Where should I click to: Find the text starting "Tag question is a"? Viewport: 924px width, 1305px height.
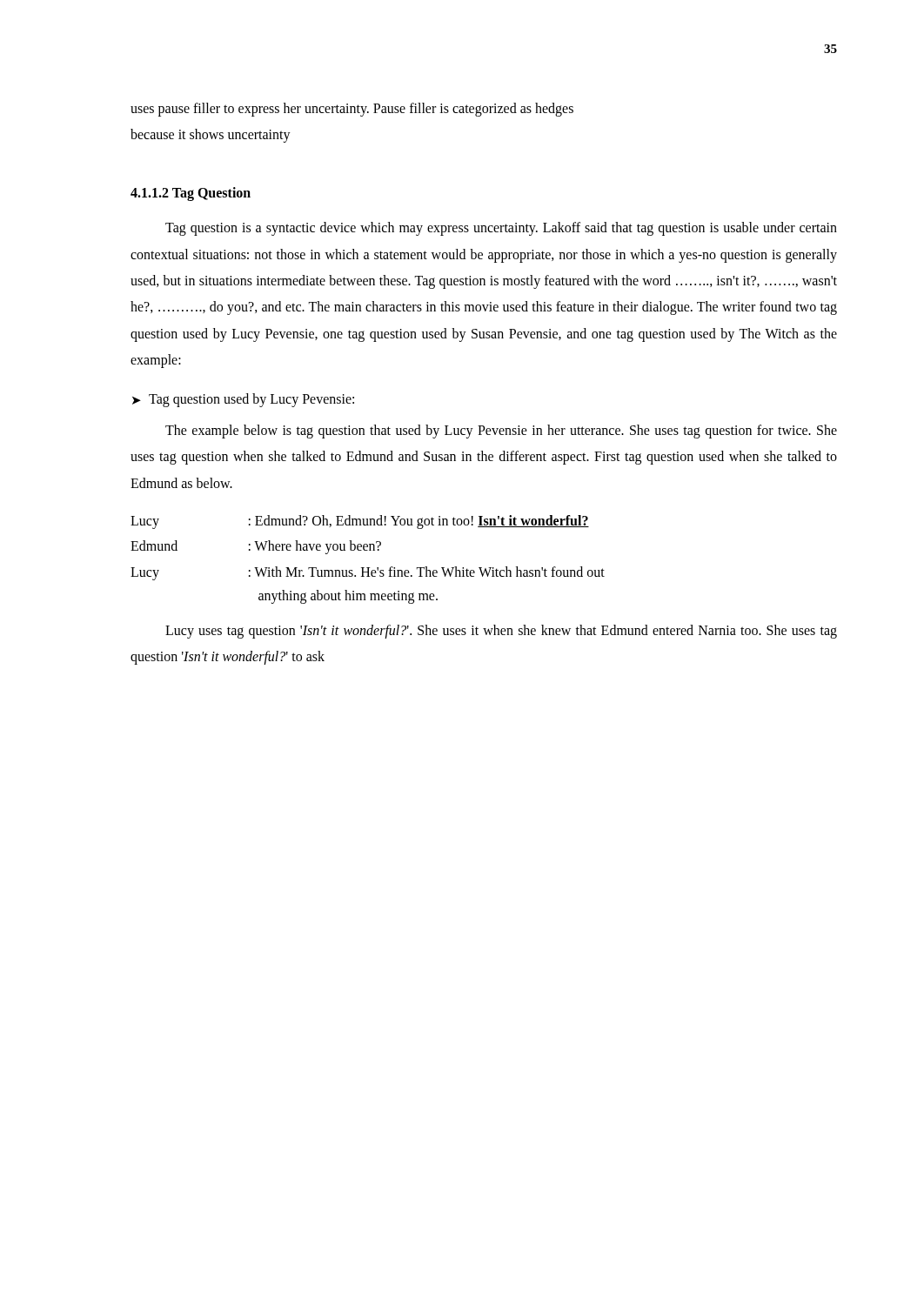(484, 294)
